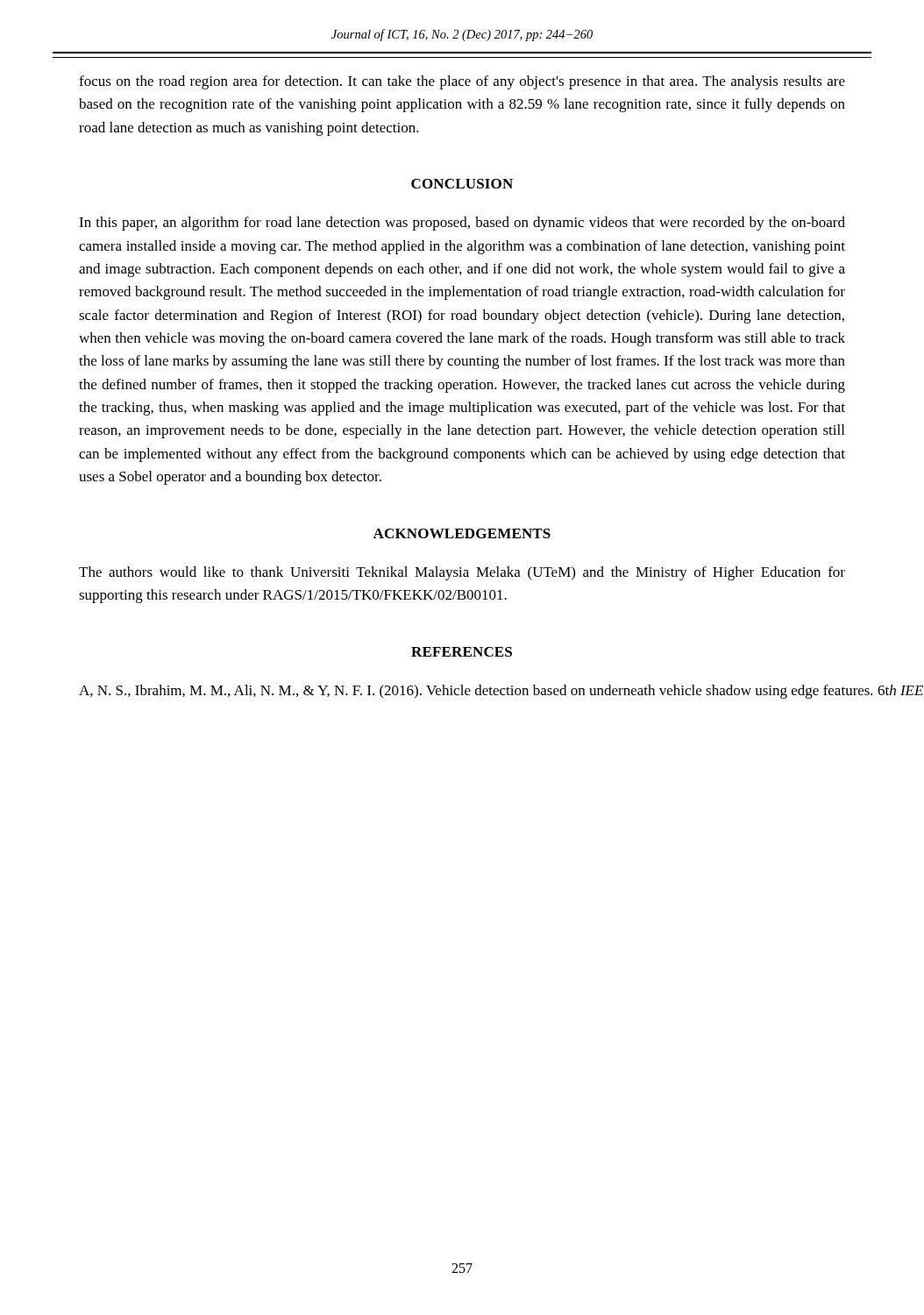The width and height of the screenshot is (924, 1315).
Task: Find the block on this page that starts "The authors would like"
Action: [x=462, y=583]
